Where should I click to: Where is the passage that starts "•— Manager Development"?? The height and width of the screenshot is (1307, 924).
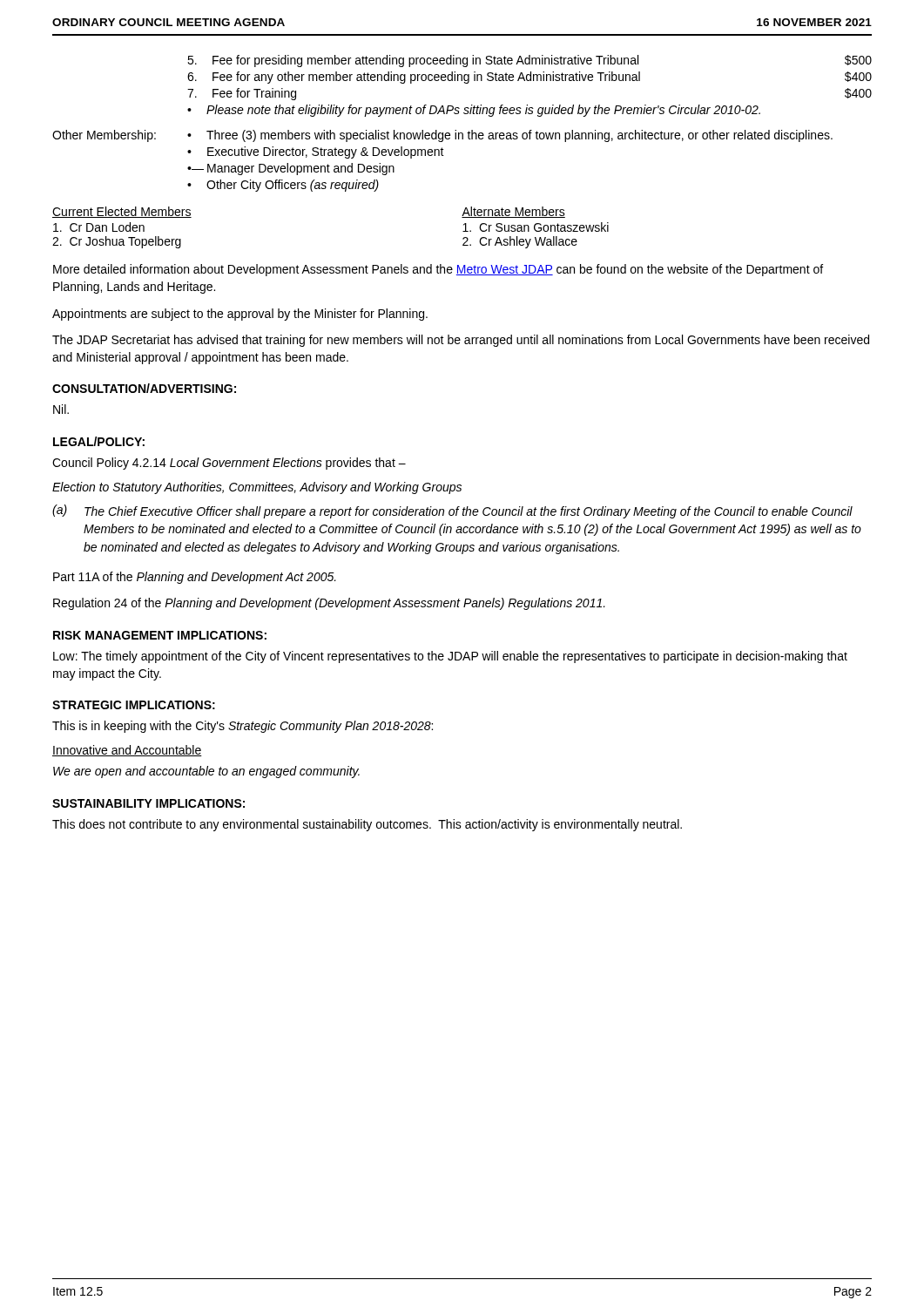(x=291, y=169)
